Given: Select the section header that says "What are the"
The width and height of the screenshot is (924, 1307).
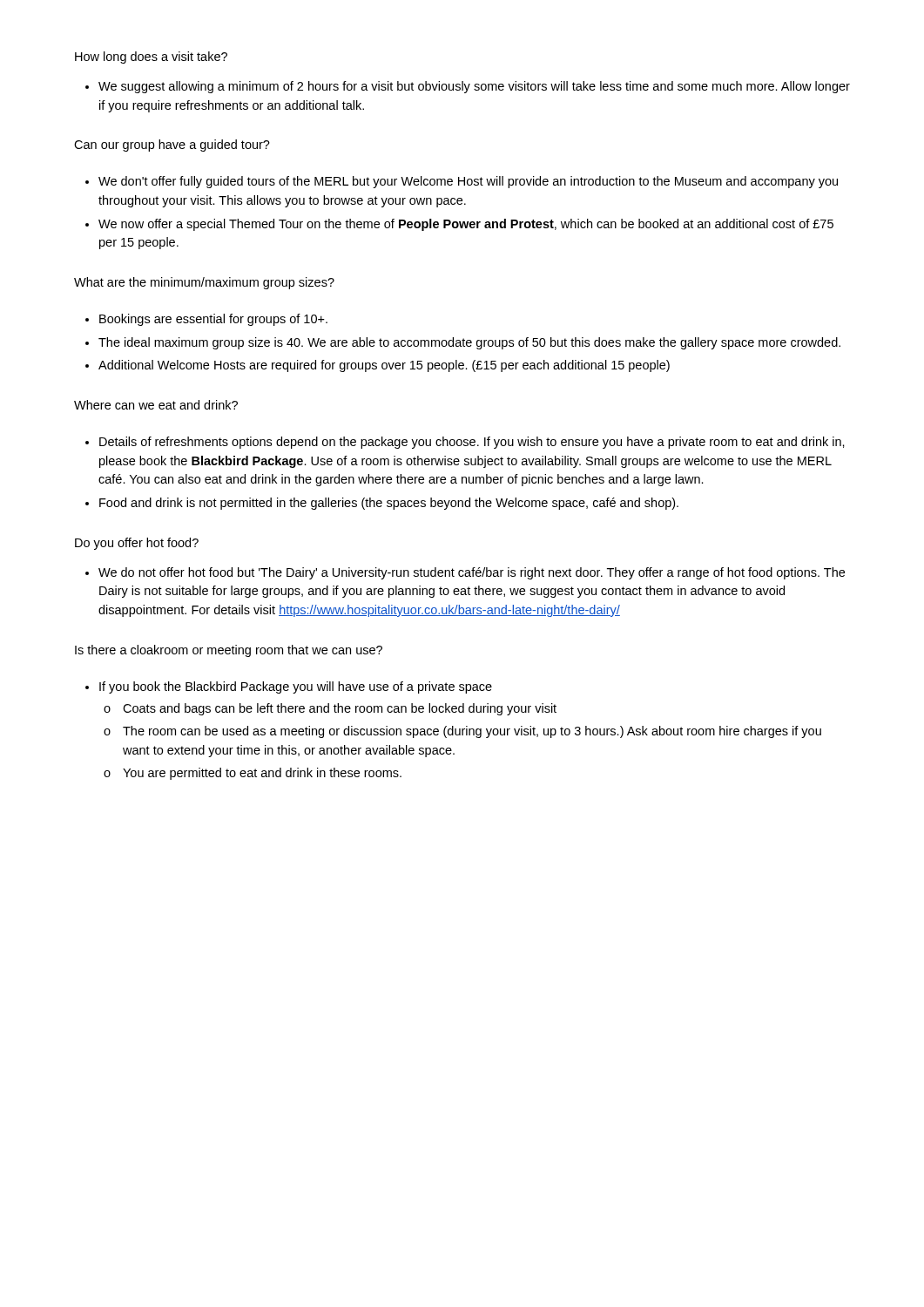Looking at the screenshot, I should 204,282.
